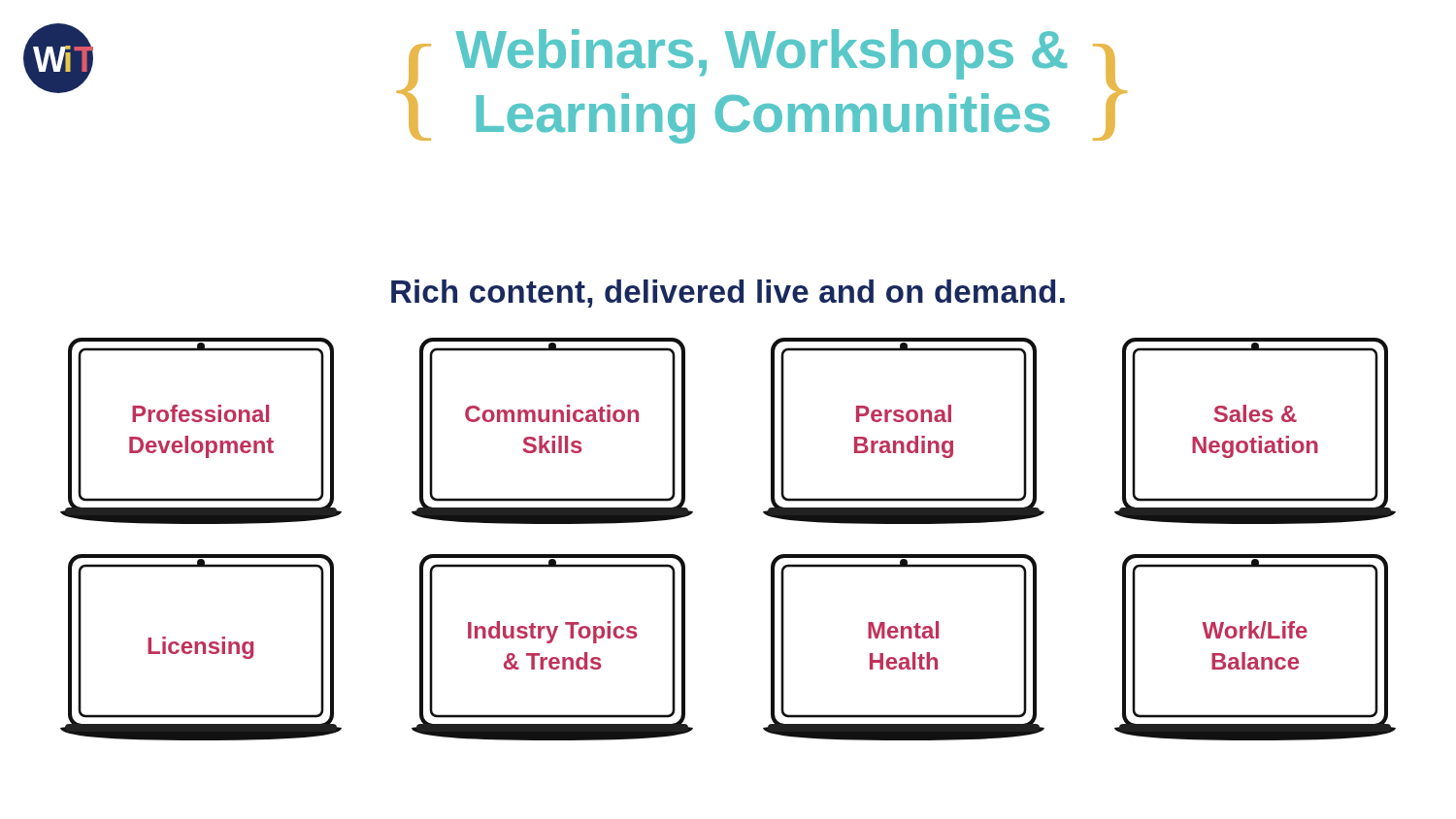Screen dimensions: 819x1456
Task: Click on the illustration
Action: tap(728, 547)
